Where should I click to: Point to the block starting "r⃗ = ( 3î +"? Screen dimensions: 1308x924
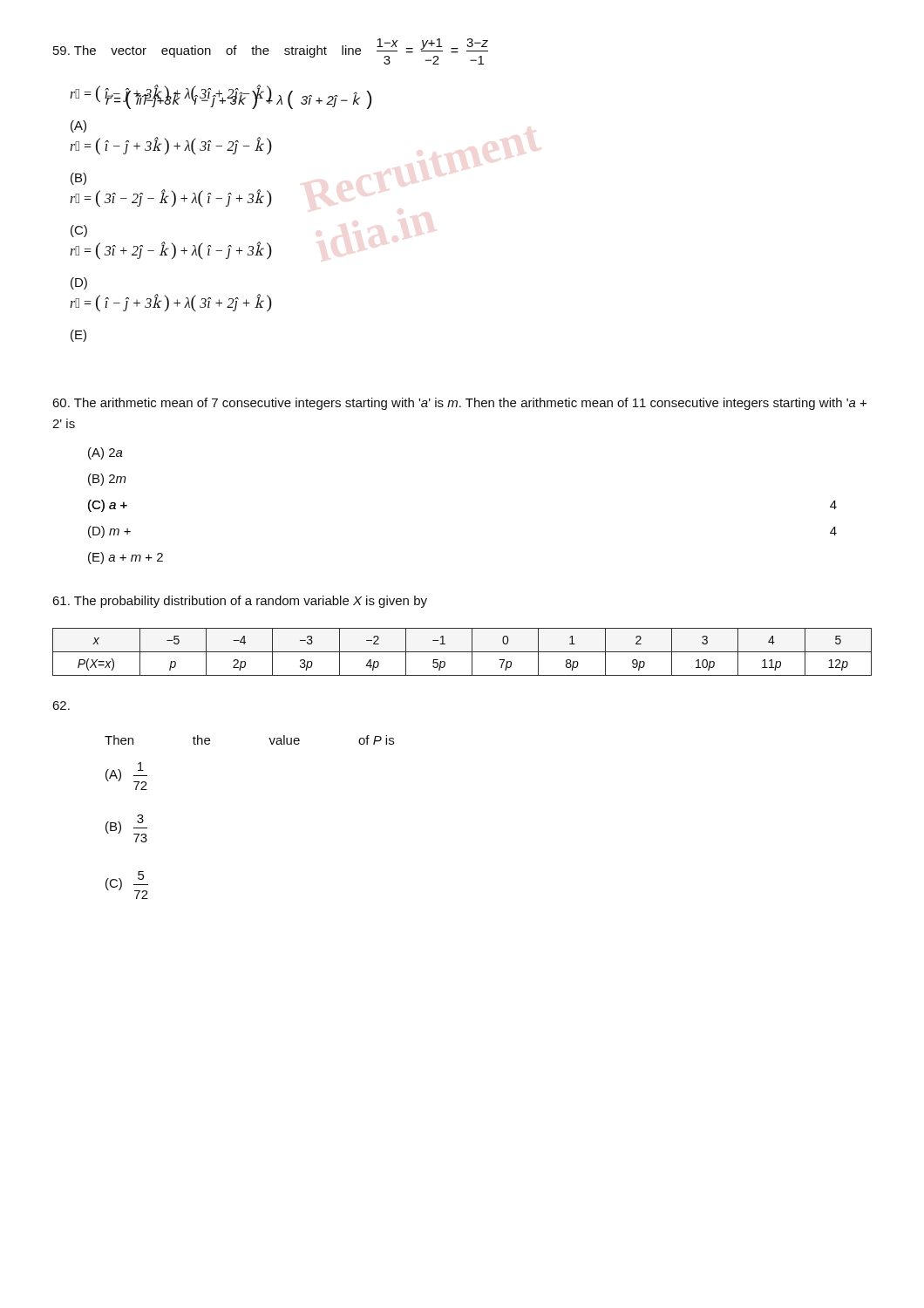pos(171,249)
